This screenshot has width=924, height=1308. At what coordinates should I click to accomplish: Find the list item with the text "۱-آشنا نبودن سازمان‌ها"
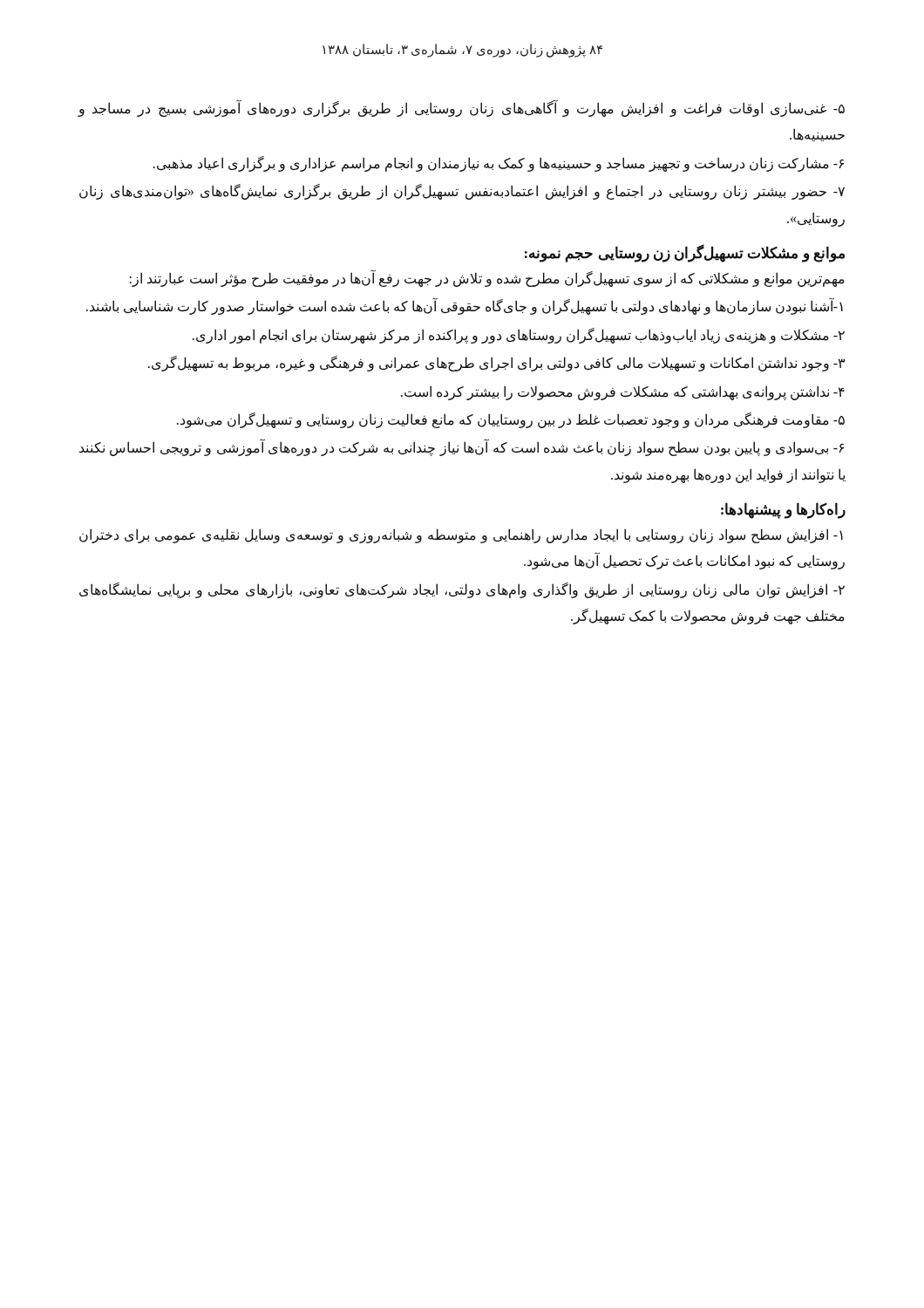465,307
